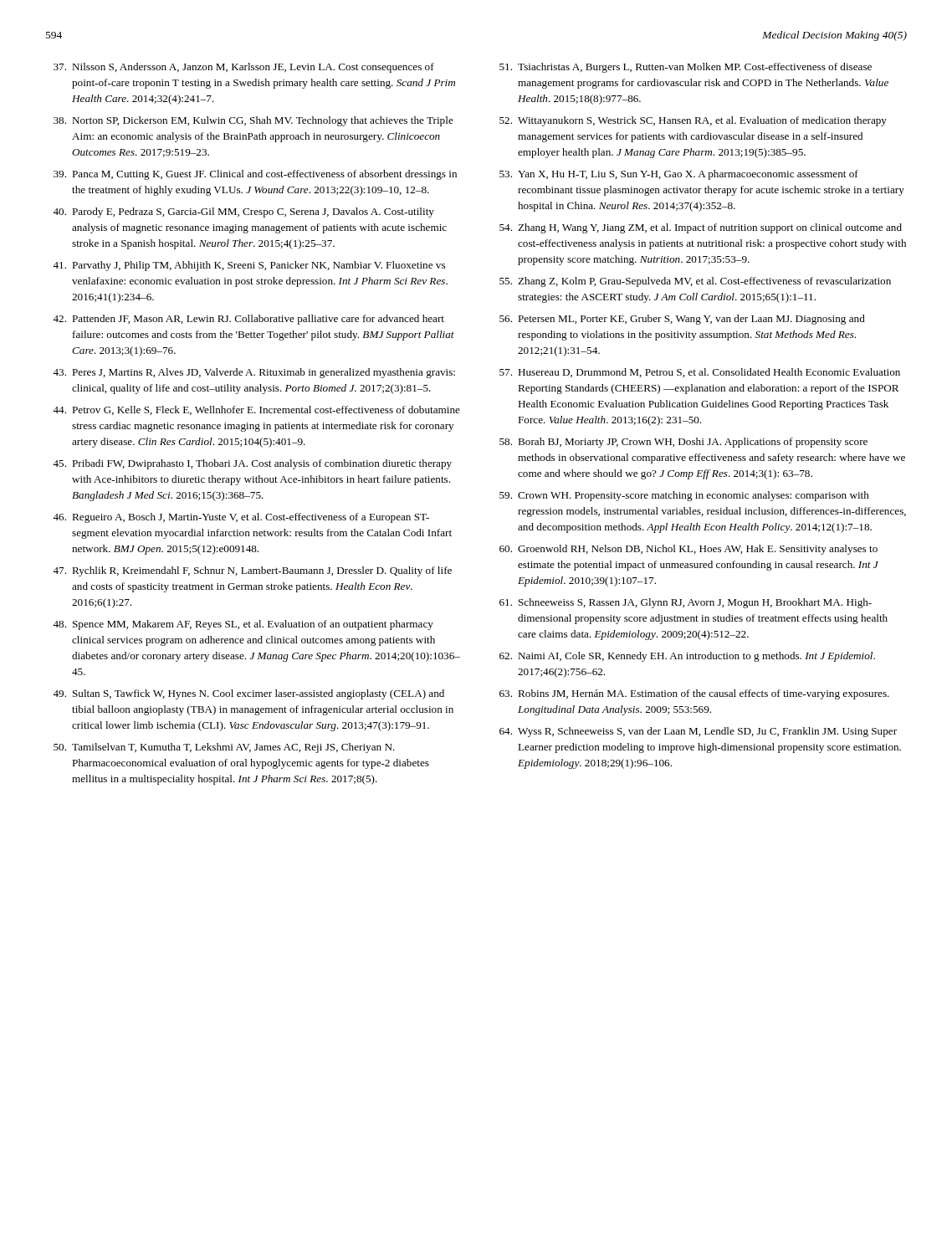Image resolution: width=952 pixels, height=1255 pixels.
Task: Click on the list item with the text "48. Spence MM, Makarem"
Action: pos(253,648)
